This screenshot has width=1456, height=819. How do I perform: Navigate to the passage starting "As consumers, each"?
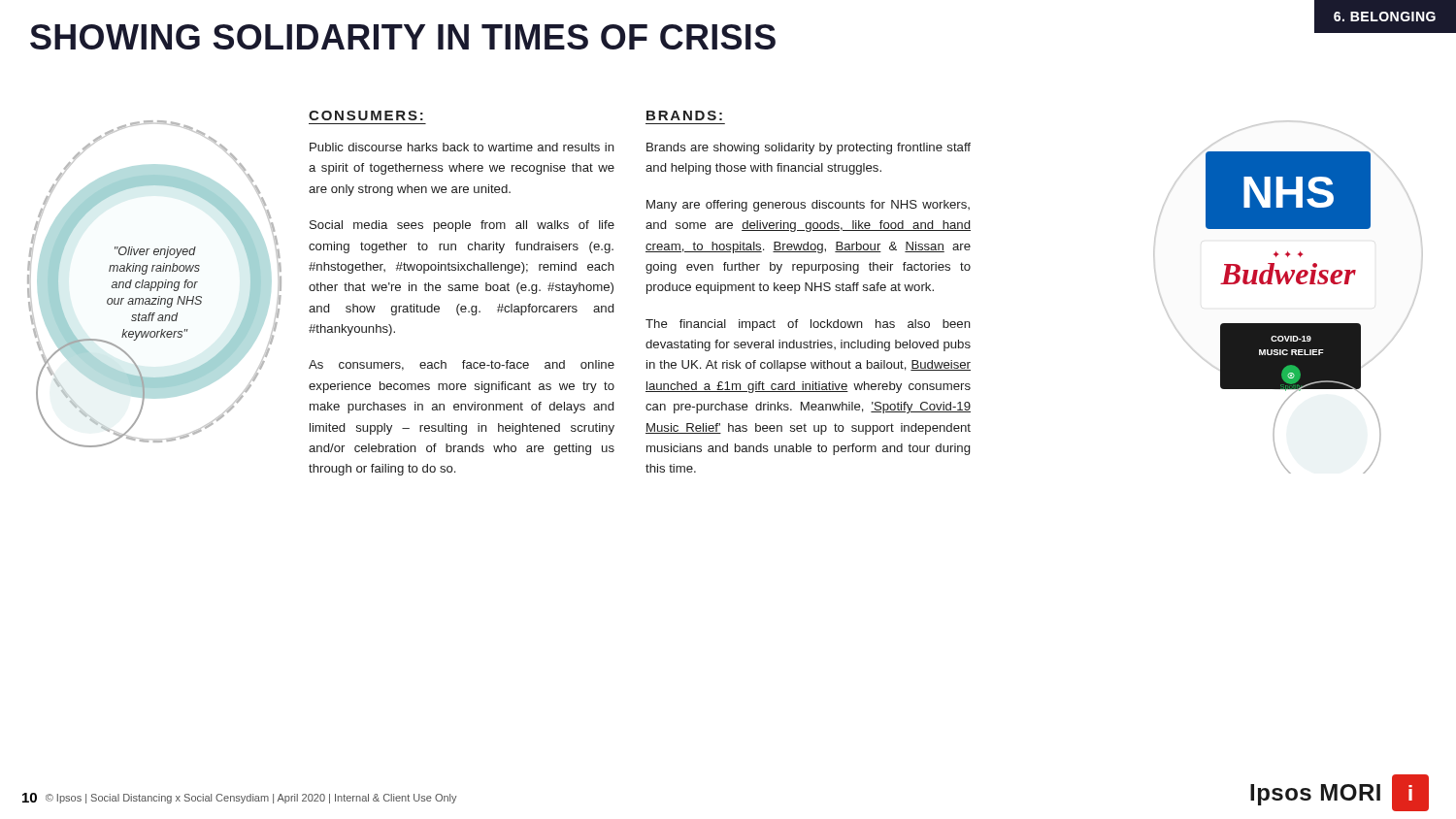[462, 417]
